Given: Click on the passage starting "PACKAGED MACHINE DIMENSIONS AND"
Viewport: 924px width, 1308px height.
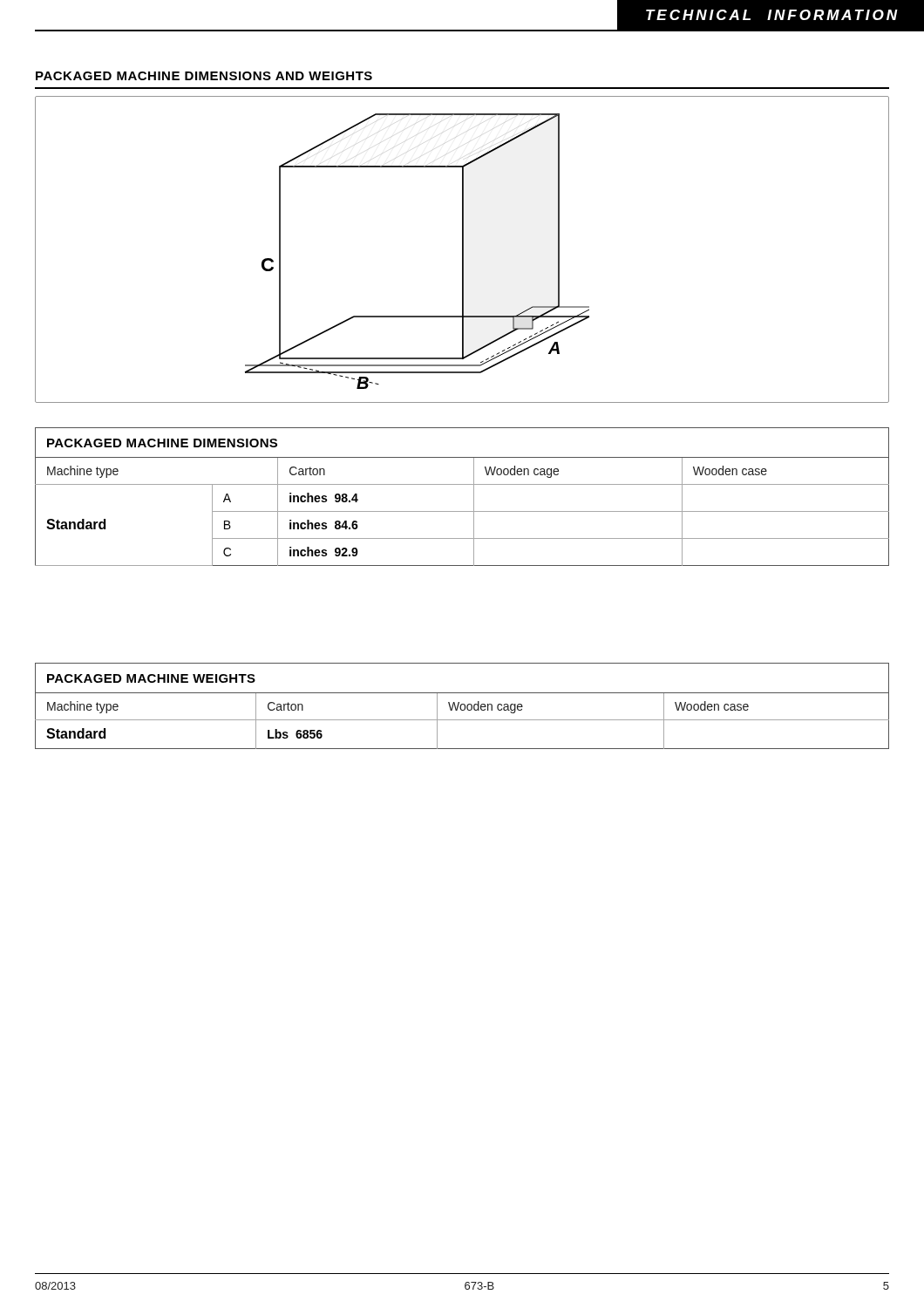Looking at the screenshot, I should (204, 75).
